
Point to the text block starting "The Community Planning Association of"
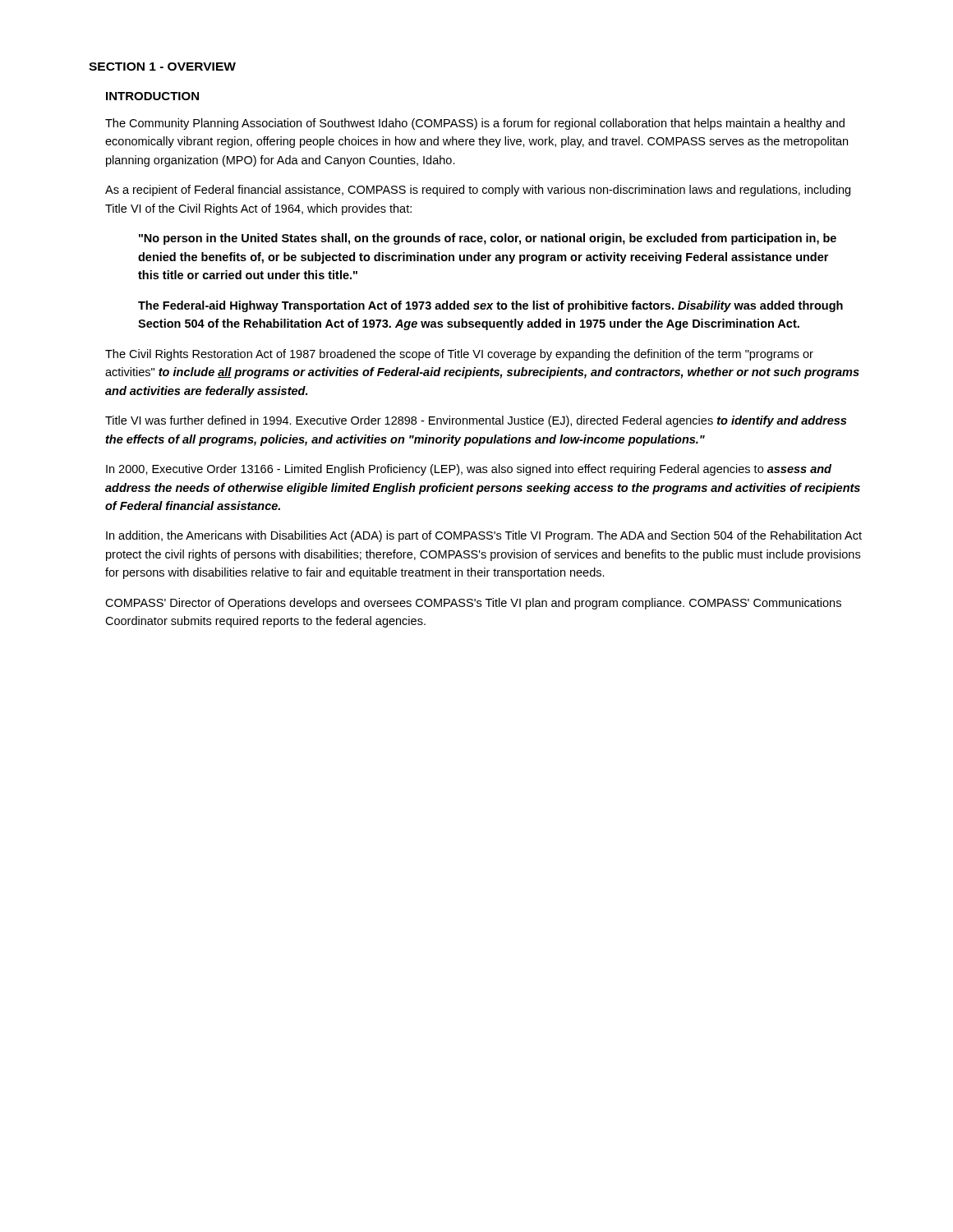click(x=477, y=142)
